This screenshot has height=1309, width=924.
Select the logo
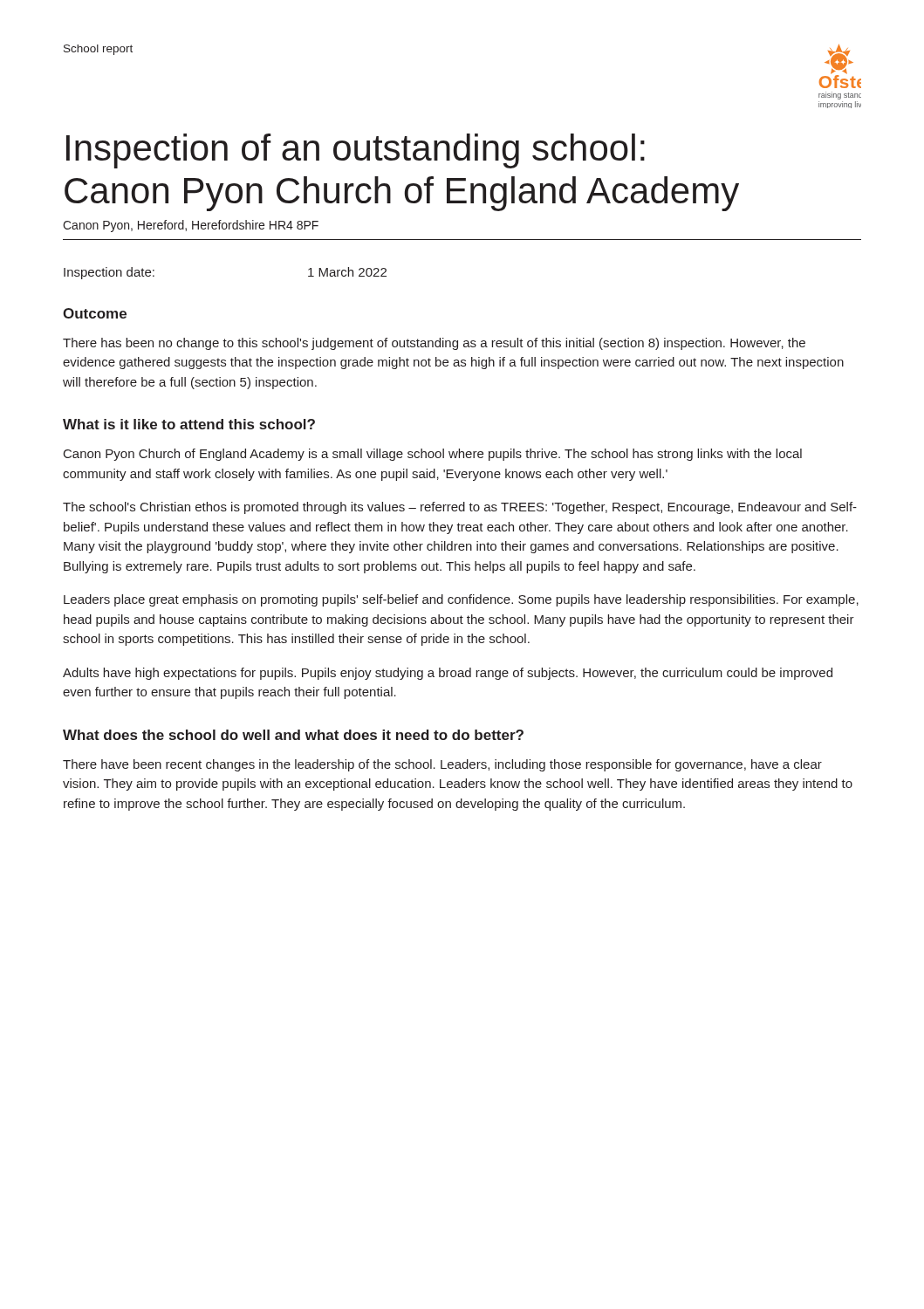[800, 76]
